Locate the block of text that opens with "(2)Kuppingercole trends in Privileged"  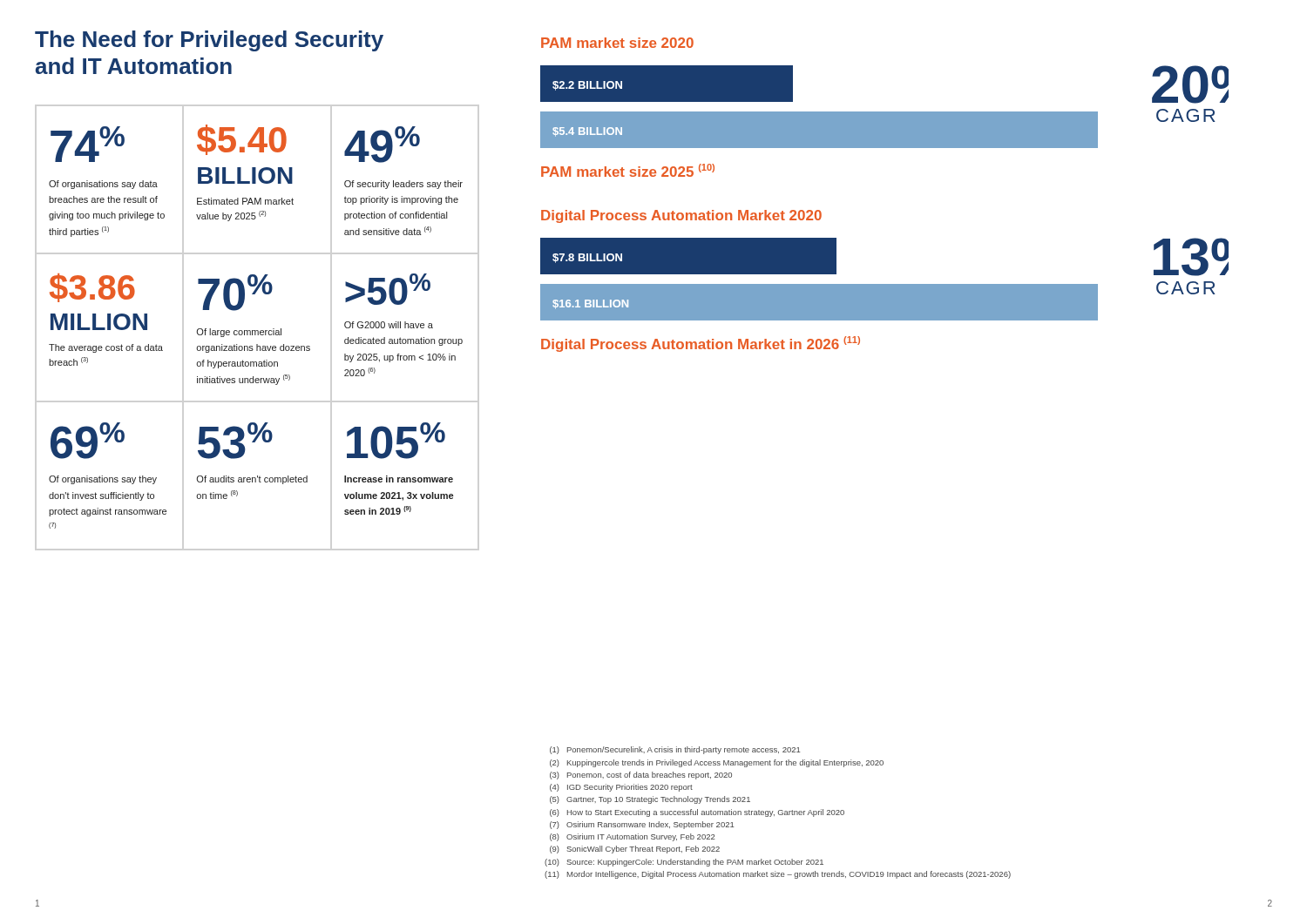pos(712,763)
